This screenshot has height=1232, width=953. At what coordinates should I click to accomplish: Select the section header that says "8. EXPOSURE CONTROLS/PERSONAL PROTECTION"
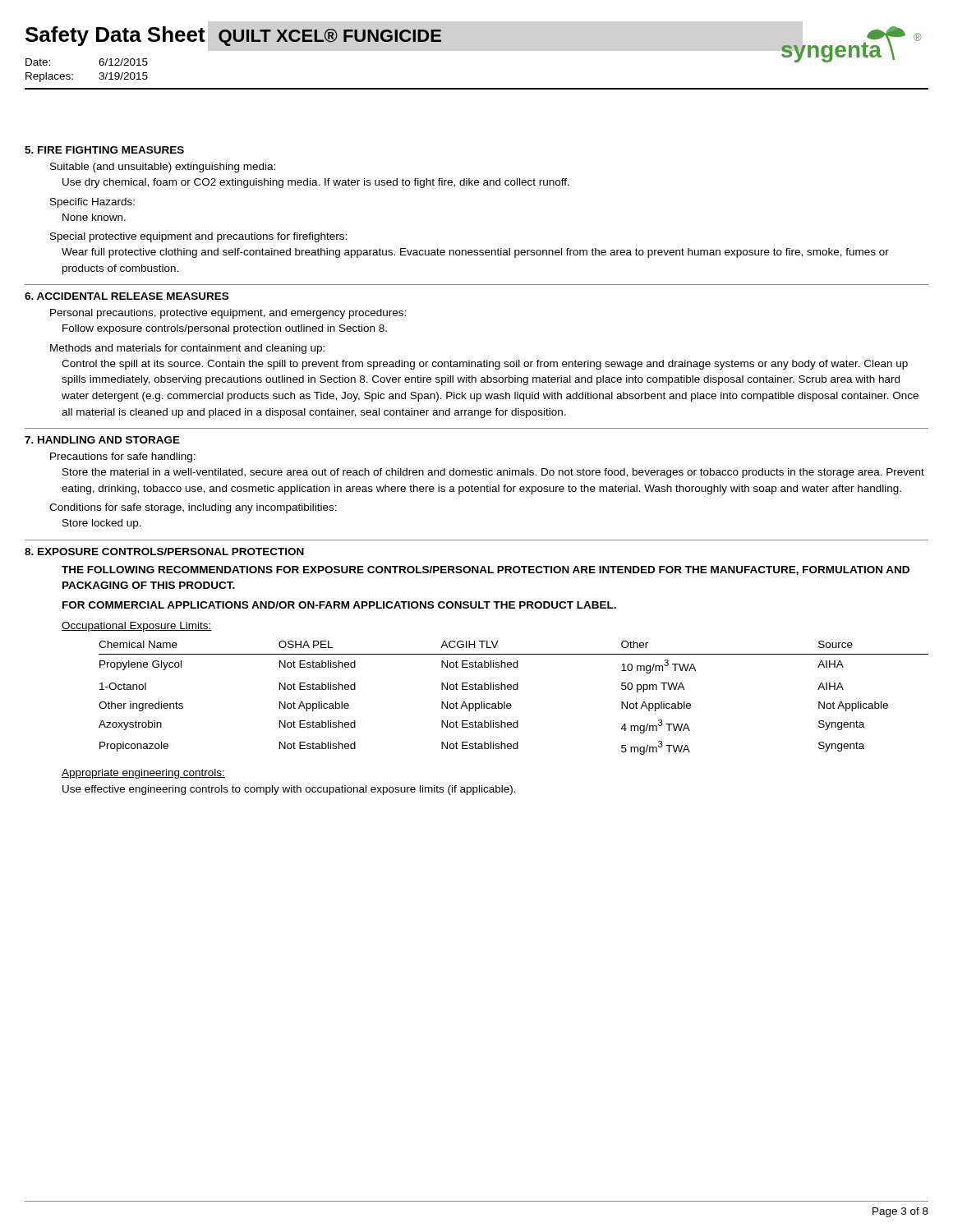(164, 551)
